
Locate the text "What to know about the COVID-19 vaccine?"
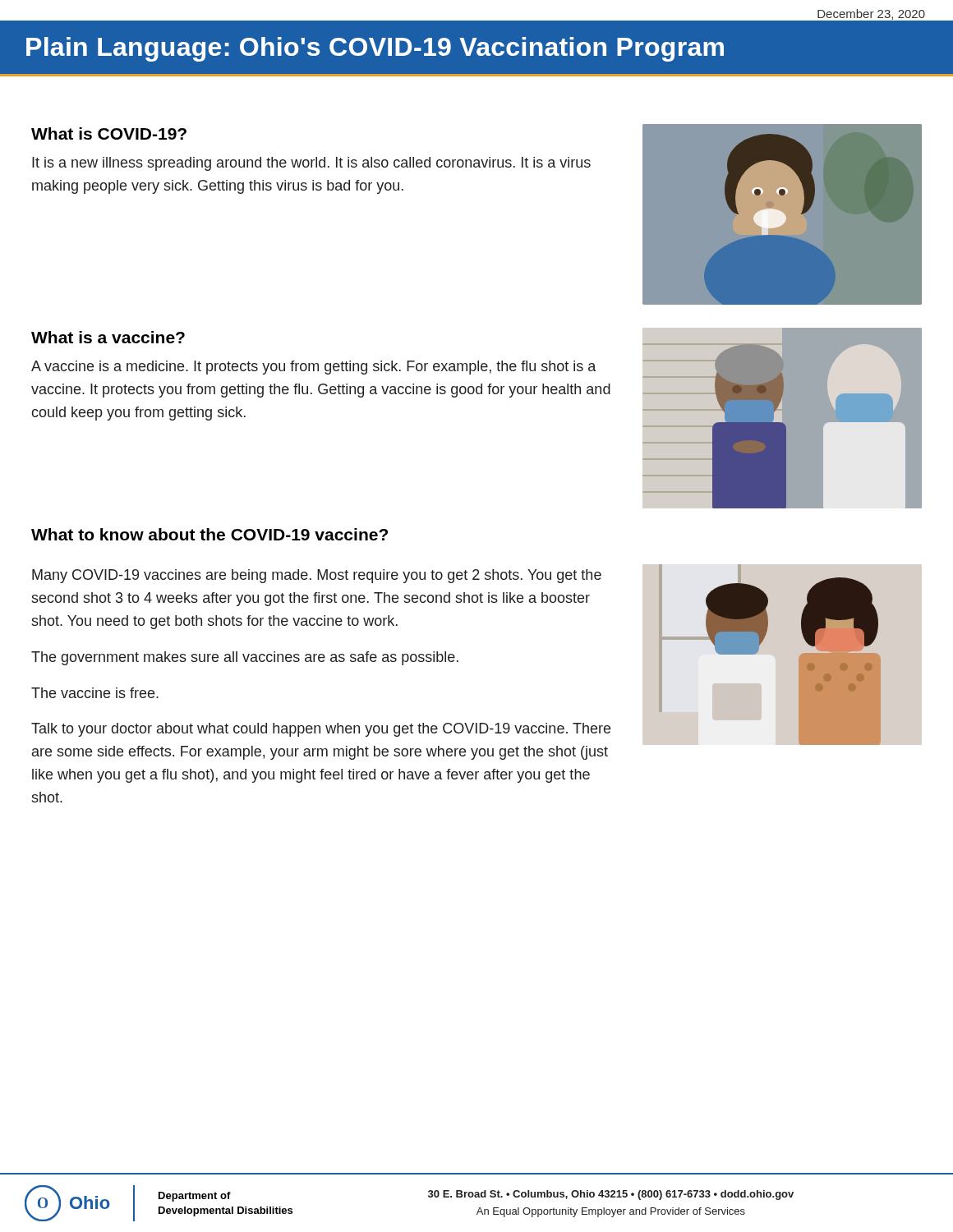point(210,534)
